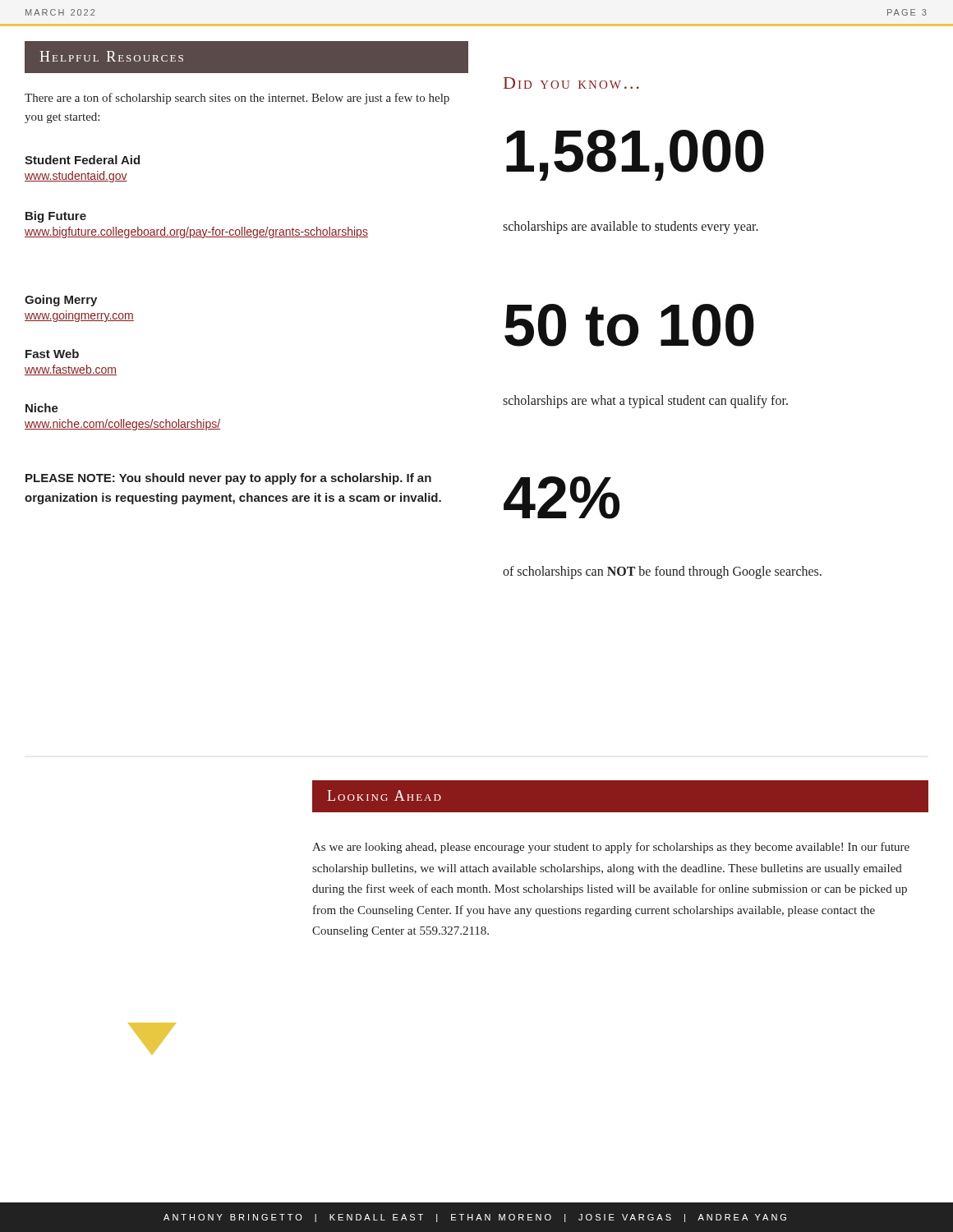
Task: Navigate to the region starting "Going Merry www.goingmerry.com"
Action: tap(61, 301)
